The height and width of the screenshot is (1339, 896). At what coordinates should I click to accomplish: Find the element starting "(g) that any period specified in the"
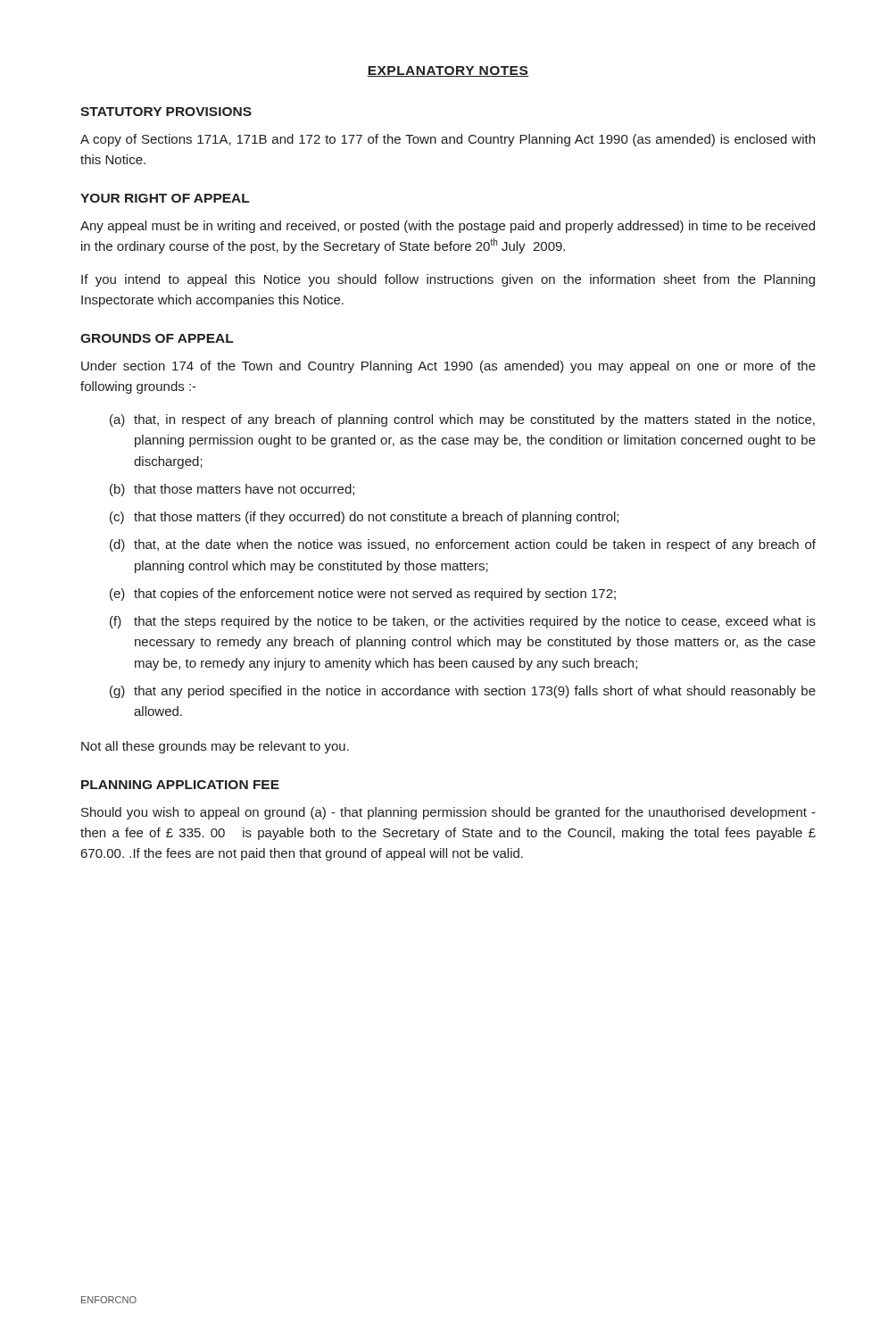(x=462, y=701)
